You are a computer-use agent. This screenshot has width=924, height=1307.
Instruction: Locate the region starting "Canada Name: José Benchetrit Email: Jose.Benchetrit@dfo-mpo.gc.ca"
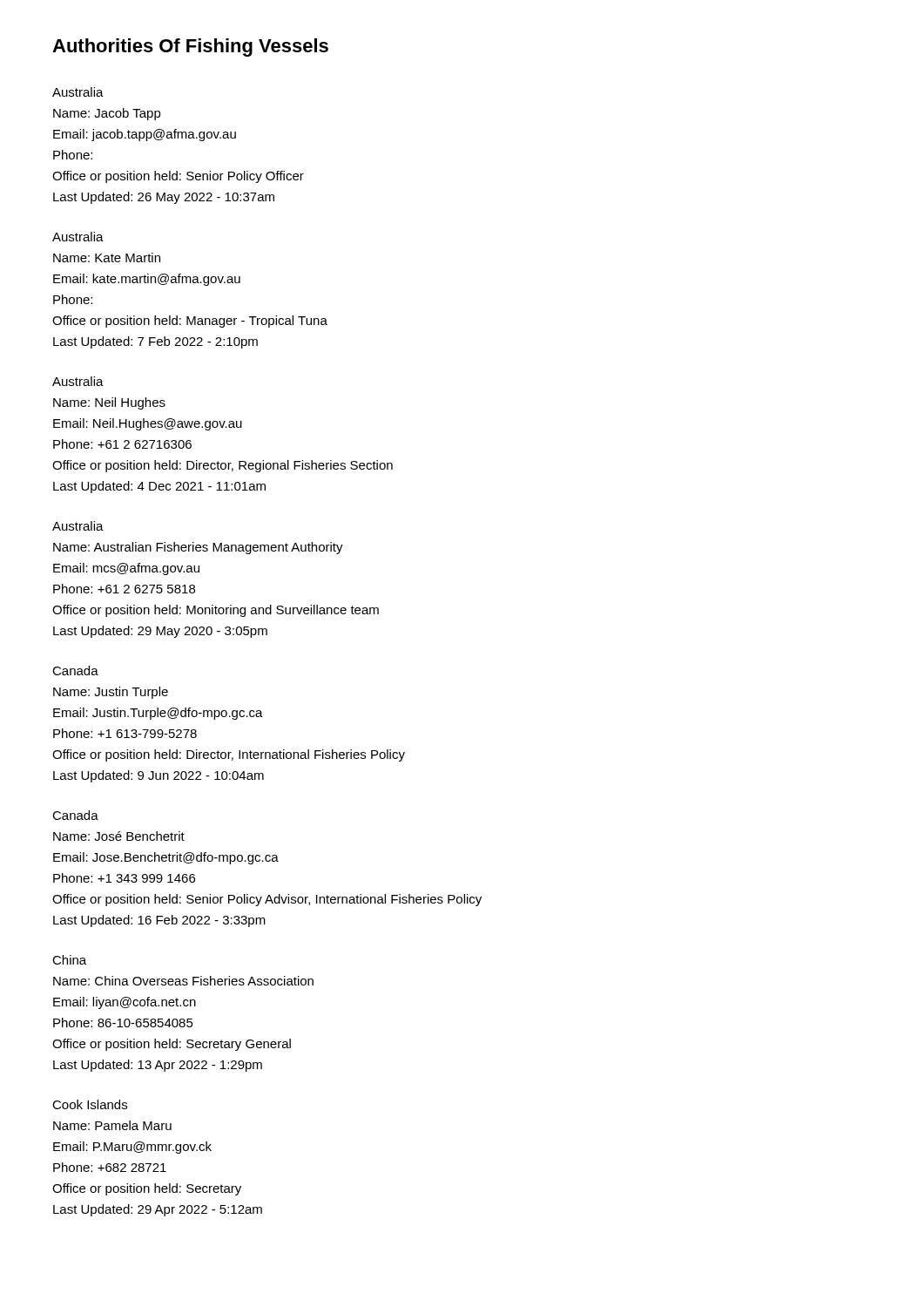pyautogui.click(x=75, y=815)
